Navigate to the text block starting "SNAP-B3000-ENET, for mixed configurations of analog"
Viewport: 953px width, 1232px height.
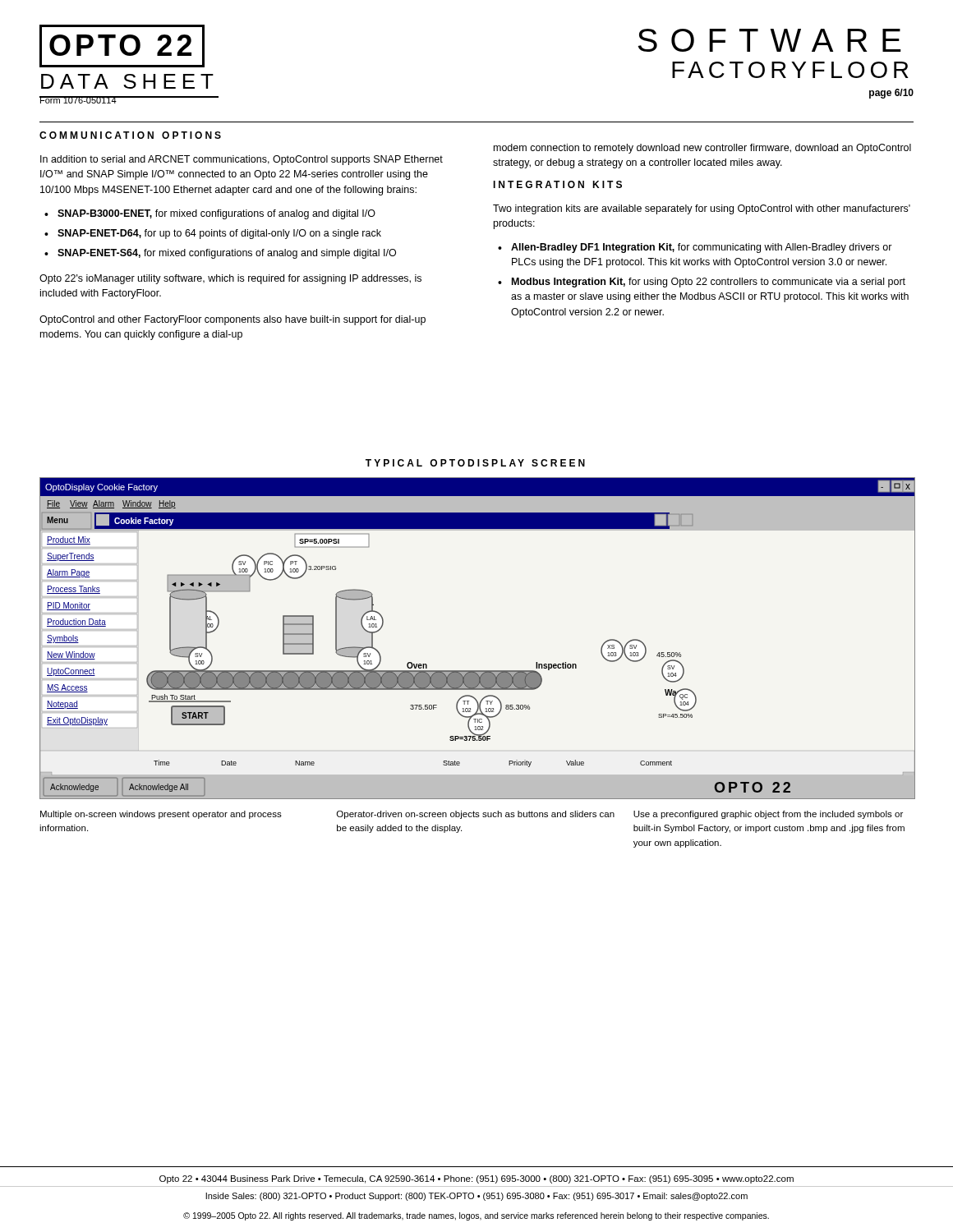[249, 213]
